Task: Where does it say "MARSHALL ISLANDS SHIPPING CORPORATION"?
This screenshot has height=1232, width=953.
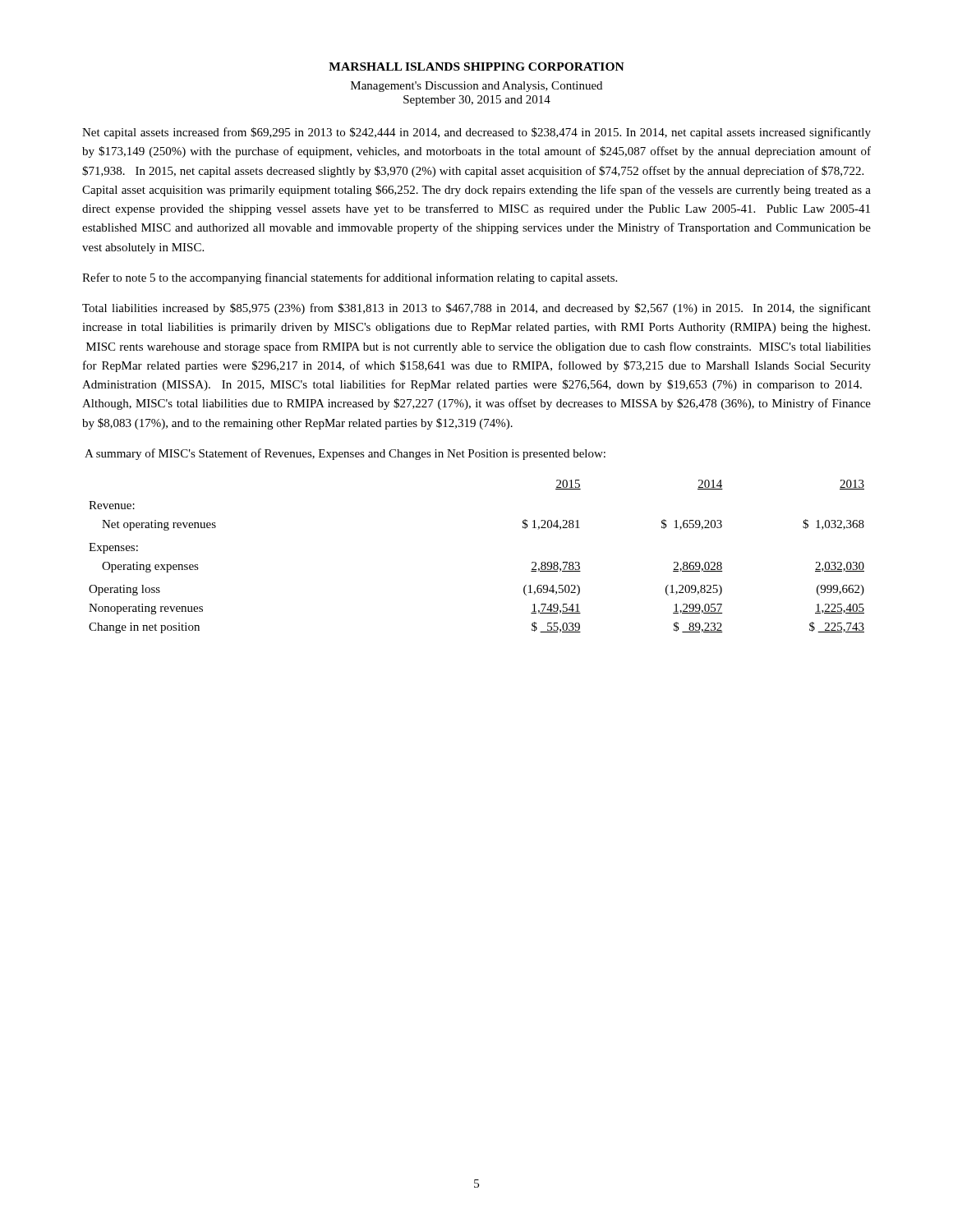Action: [476, 66]
